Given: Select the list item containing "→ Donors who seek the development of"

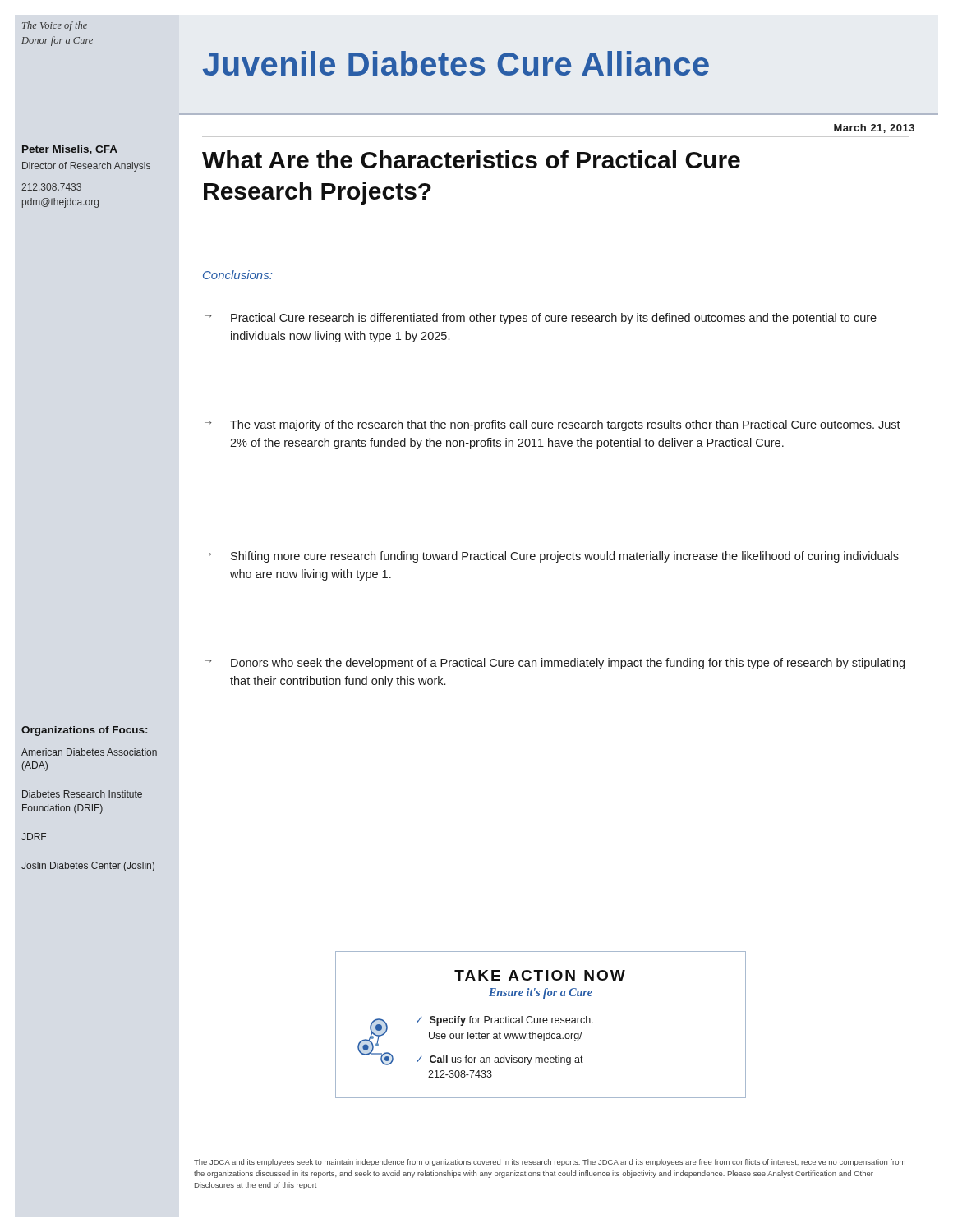Looking at the screenshot, I should coord(555,672).
